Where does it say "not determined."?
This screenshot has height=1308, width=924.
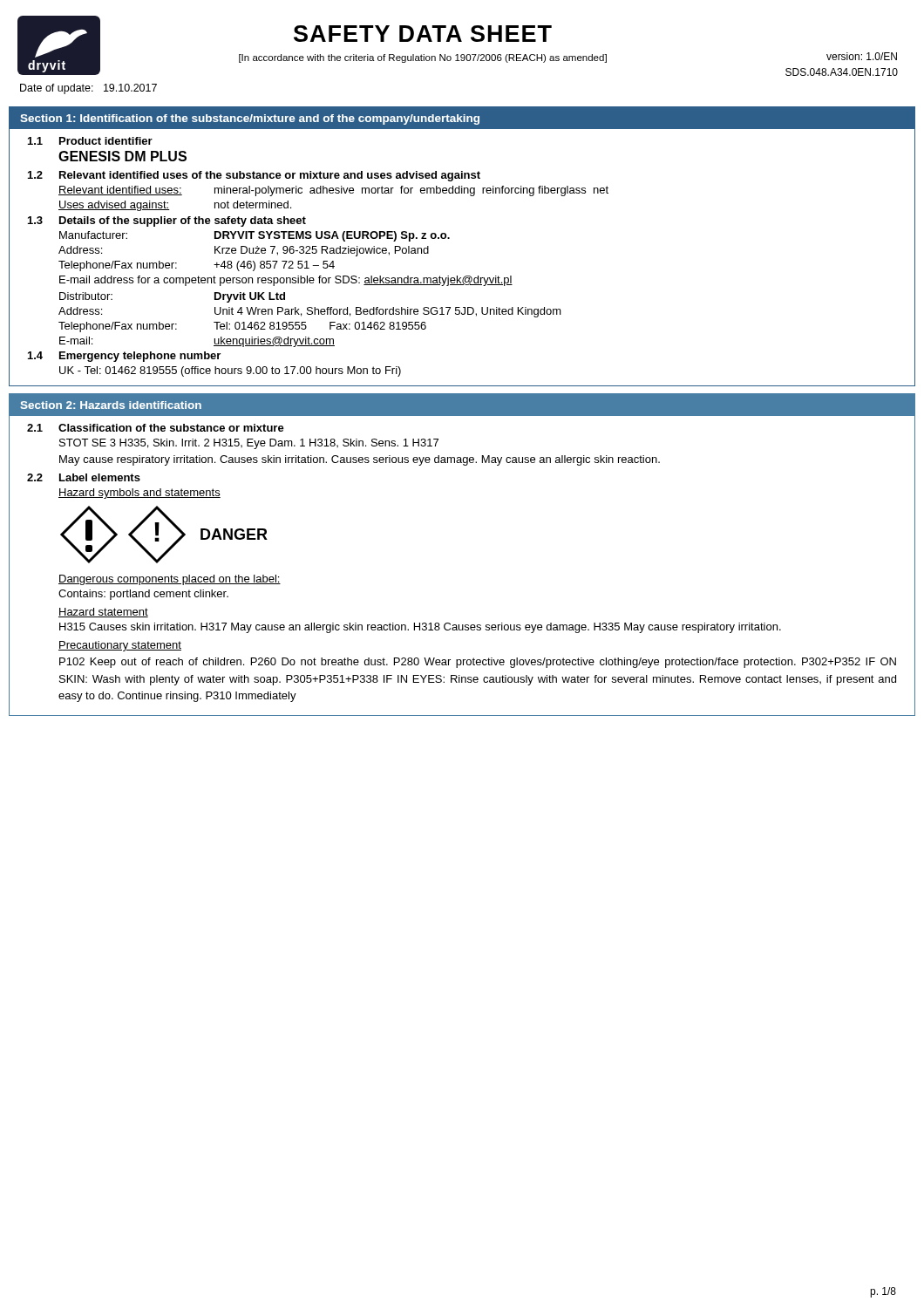[x=253, y=204]
